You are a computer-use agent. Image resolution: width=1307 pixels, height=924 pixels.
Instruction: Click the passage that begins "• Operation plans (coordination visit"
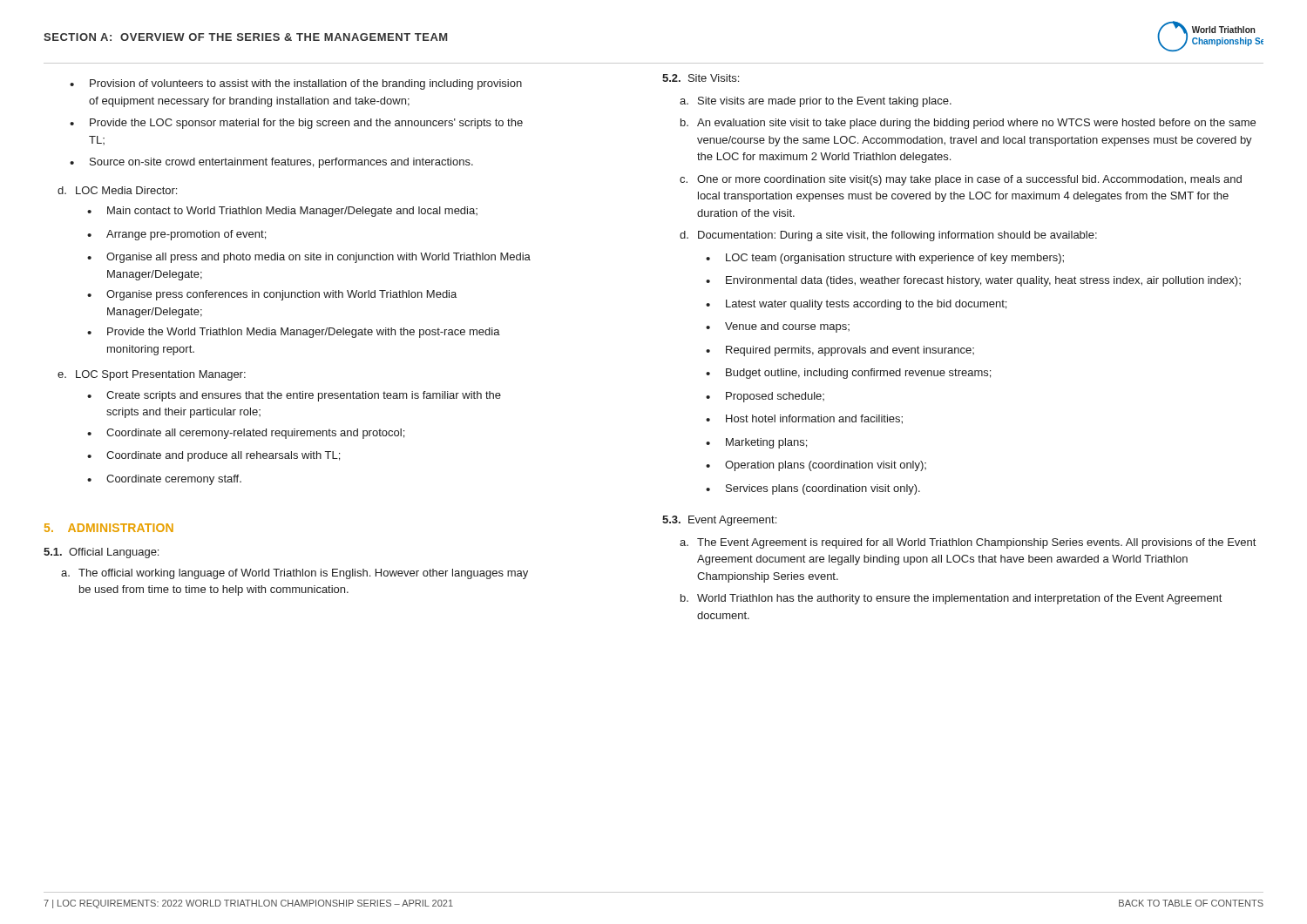816,466
